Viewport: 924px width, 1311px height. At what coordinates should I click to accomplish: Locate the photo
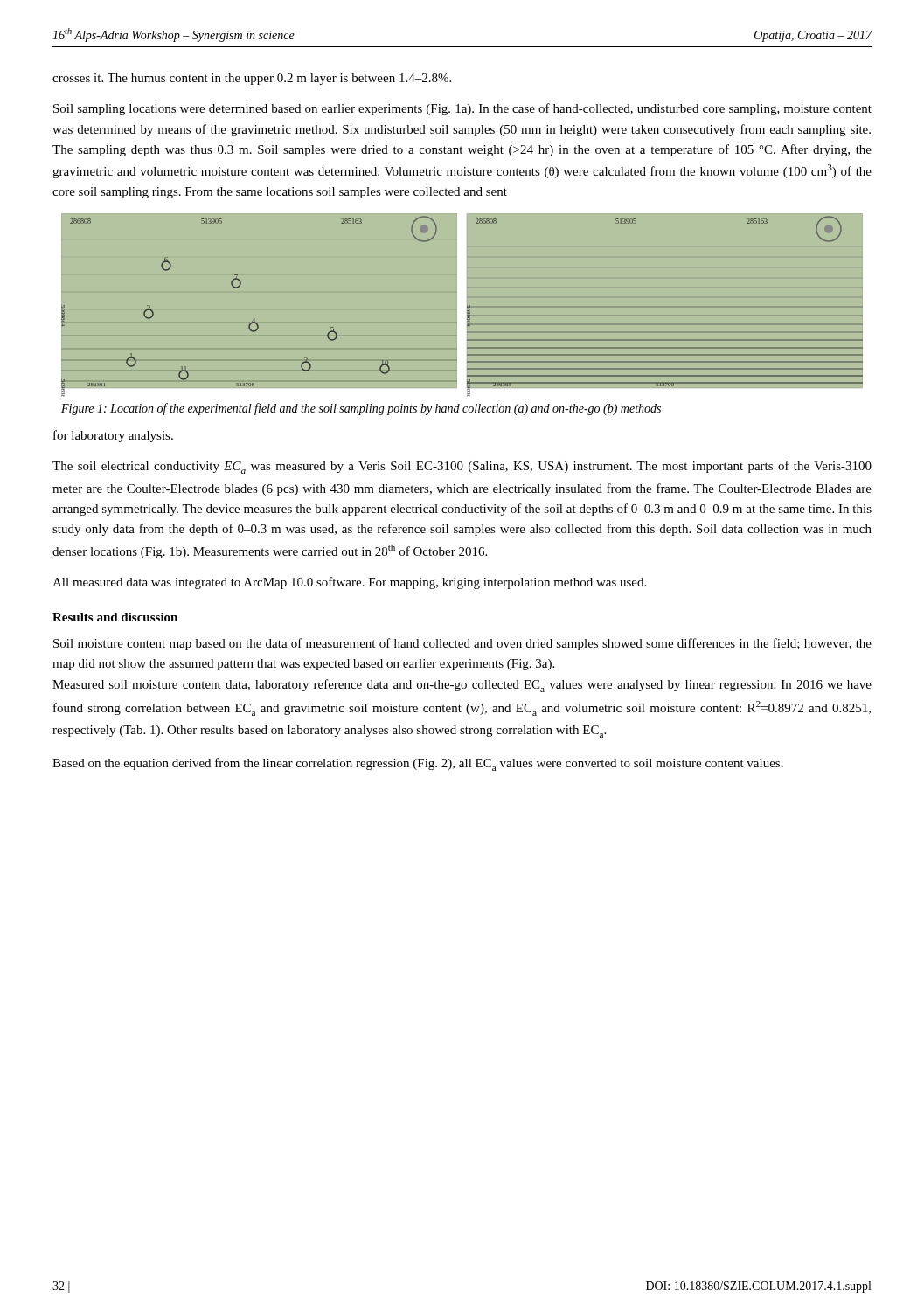(x=462, y=305)
